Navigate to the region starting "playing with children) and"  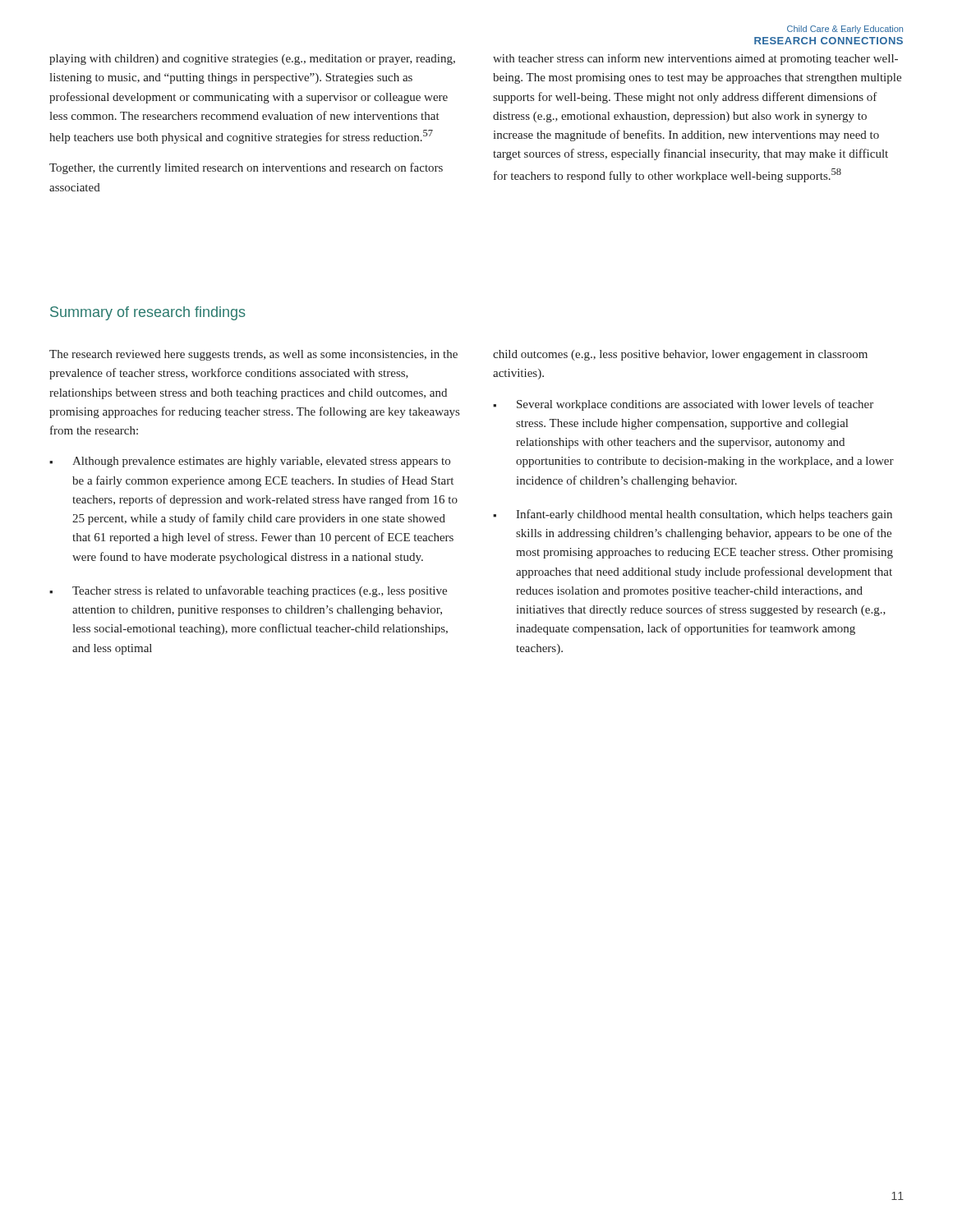255,123
